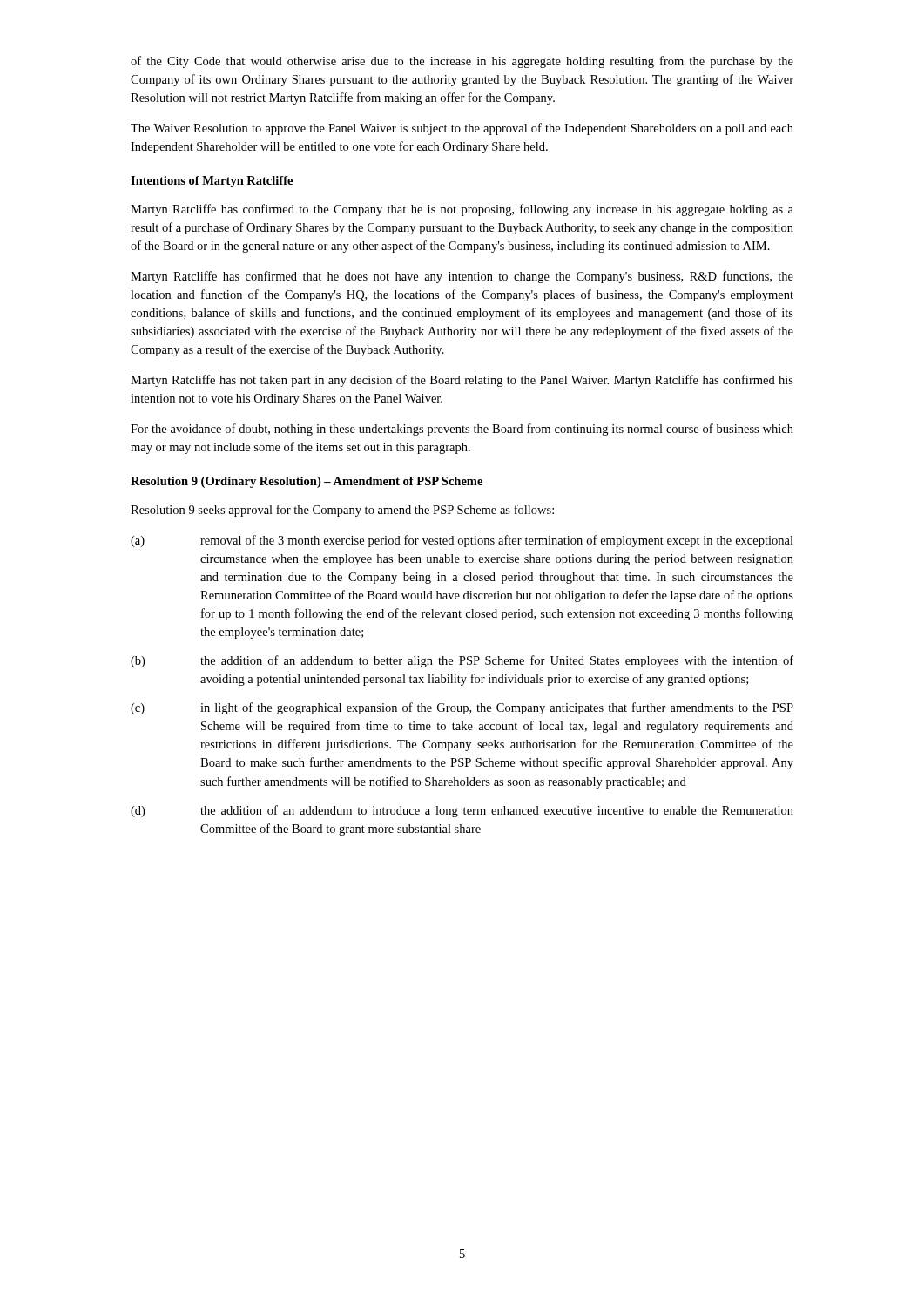The width and height of the screenshot is (924, 1307).
Task: Click on the element starting "(b) the addition"
Action: [x=462, y=670]
